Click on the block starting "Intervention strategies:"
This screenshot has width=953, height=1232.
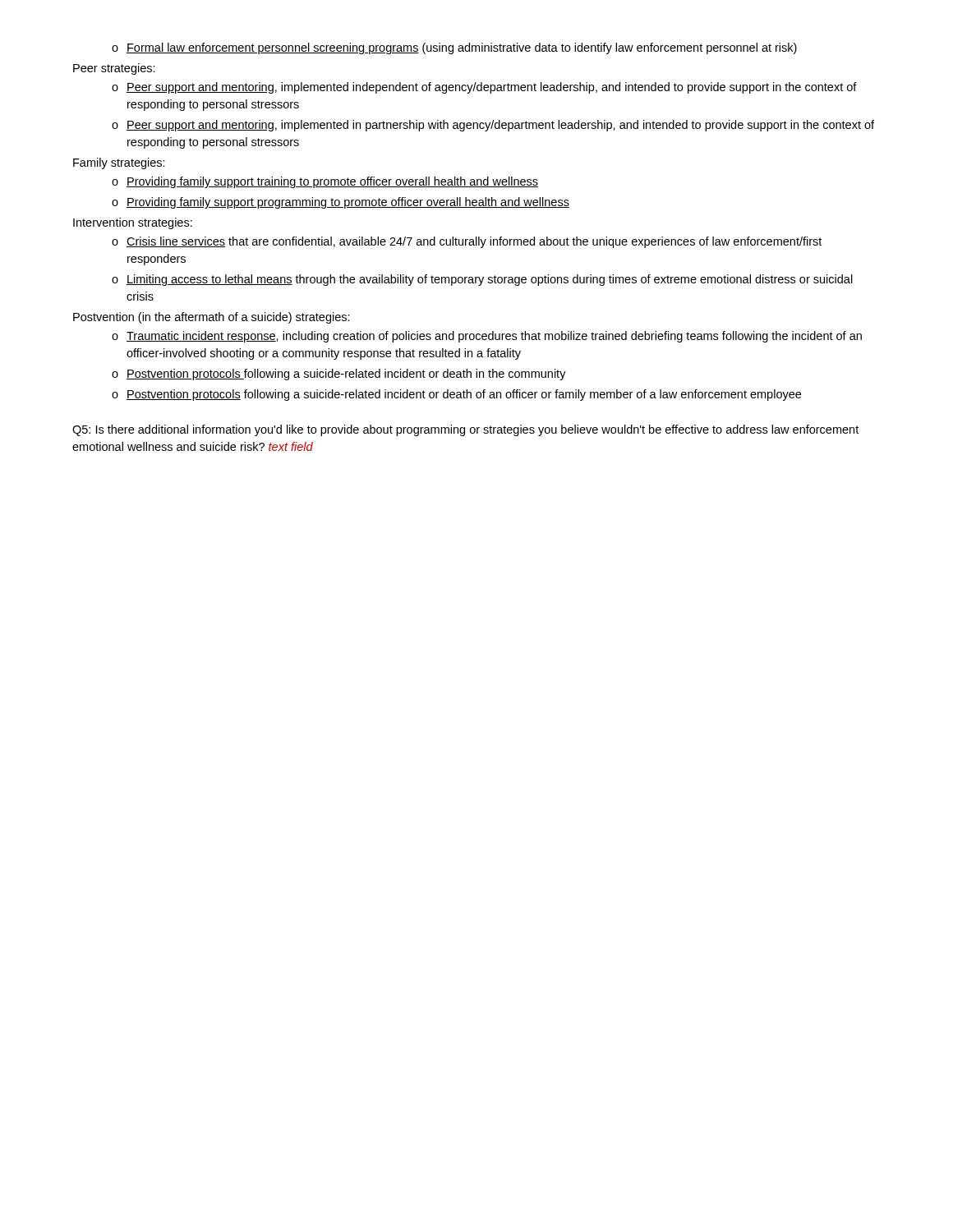coord(133,223)
